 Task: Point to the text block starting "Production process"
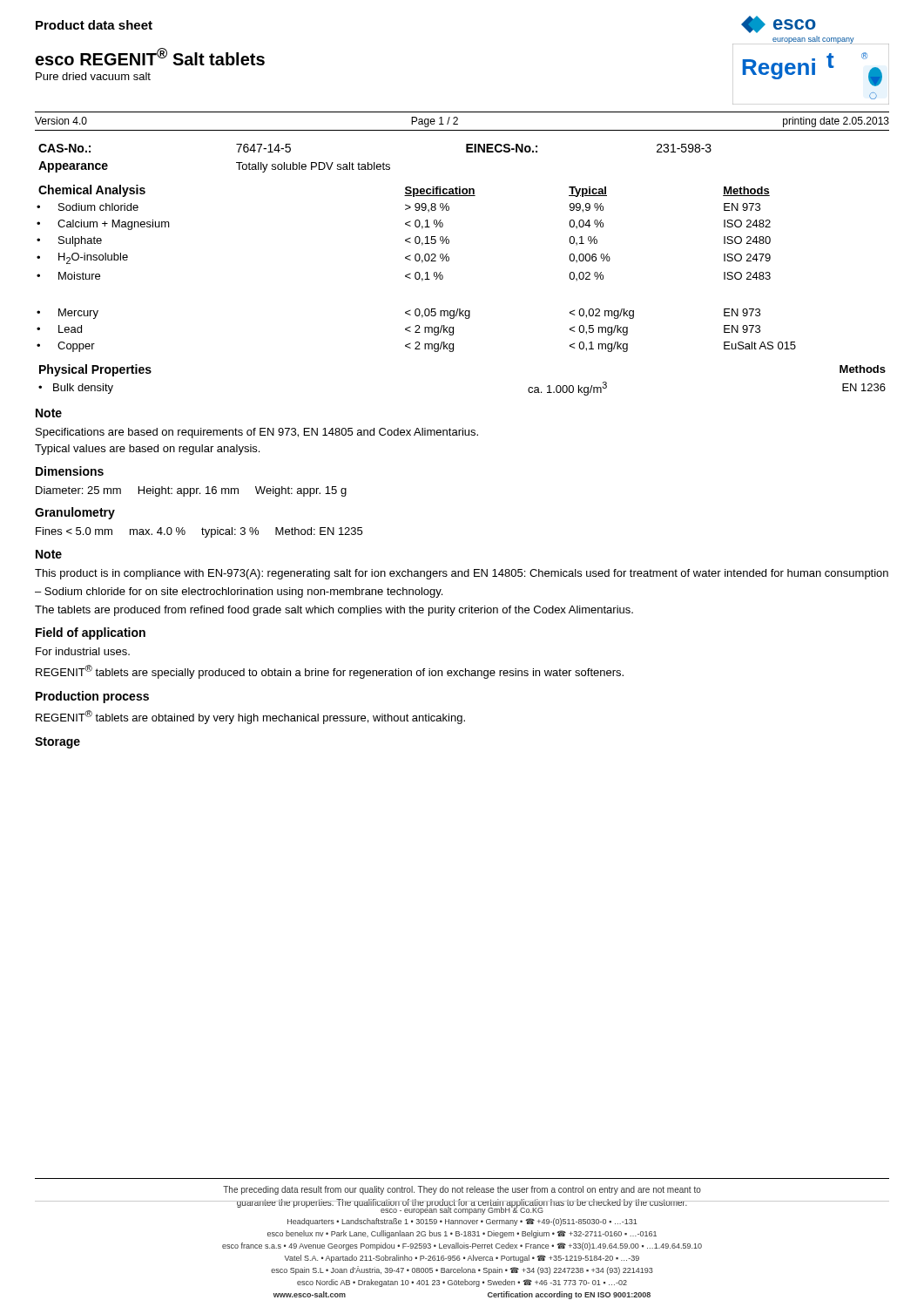(x=92, y=696)
